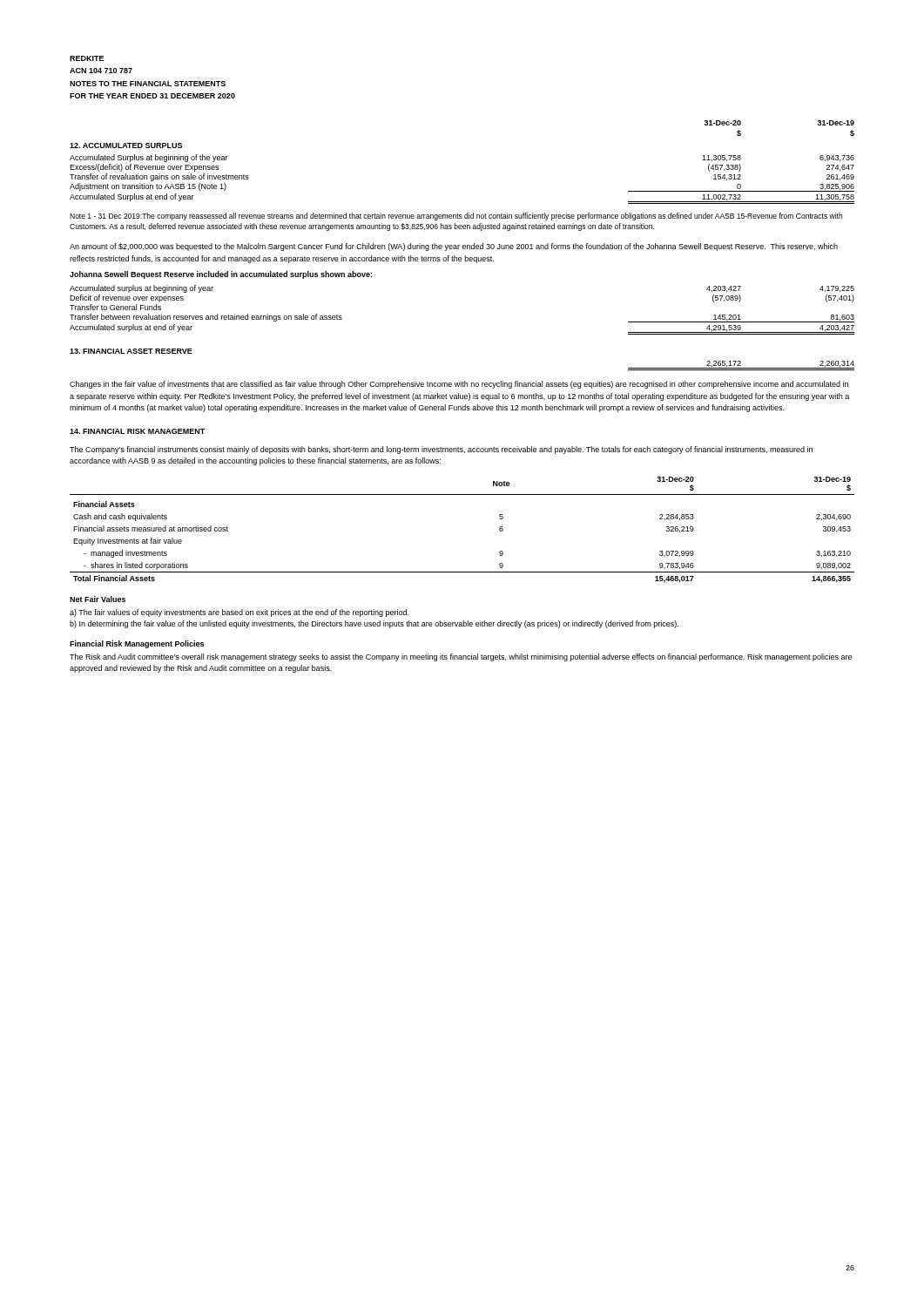Click on the text block containing "a) The fair values"
Screen dimensions: 1307x924
click(x=374, y=618)
